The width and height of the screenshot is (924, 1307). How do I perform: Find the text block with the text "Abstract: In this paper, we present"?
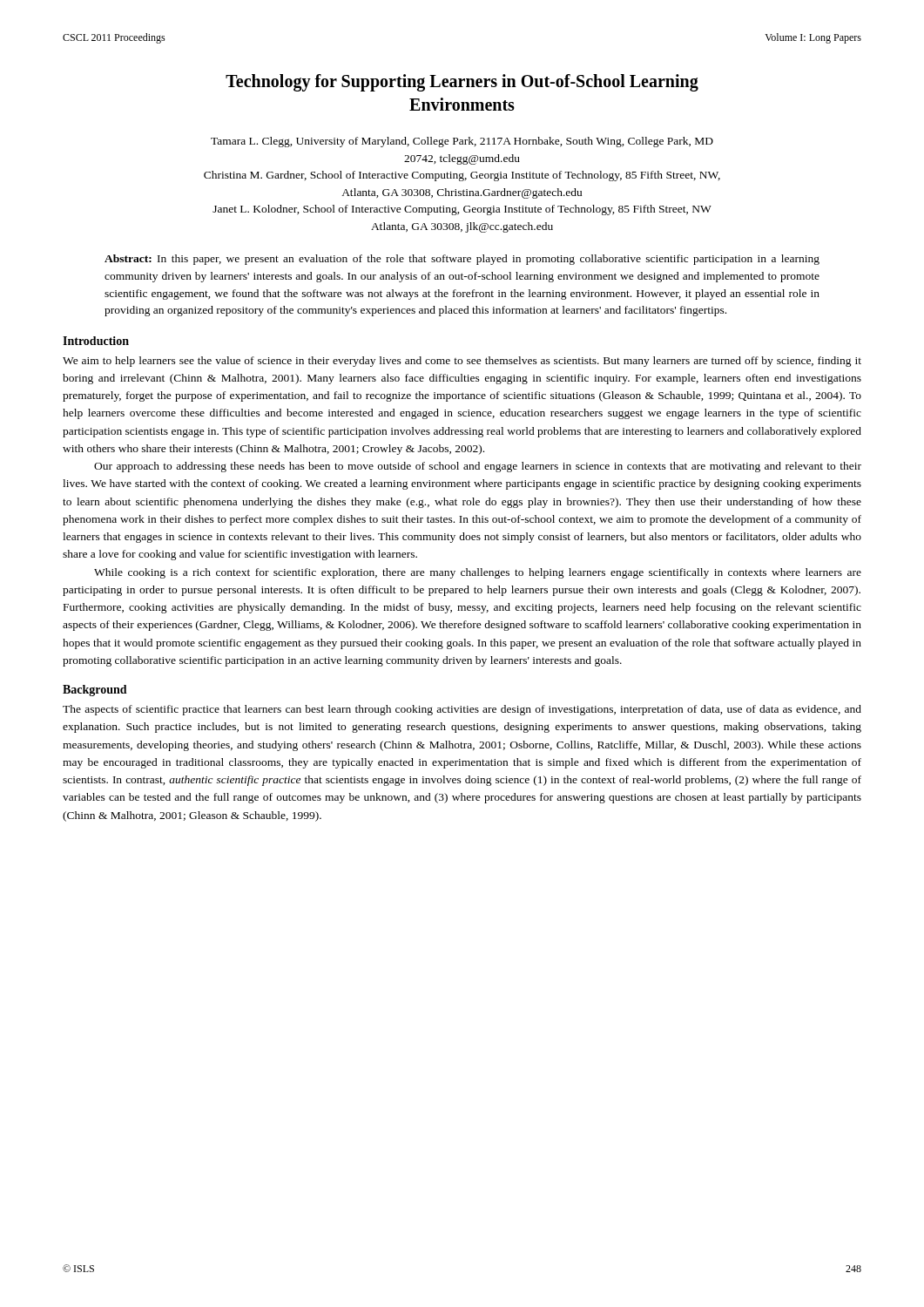[462, 284]
